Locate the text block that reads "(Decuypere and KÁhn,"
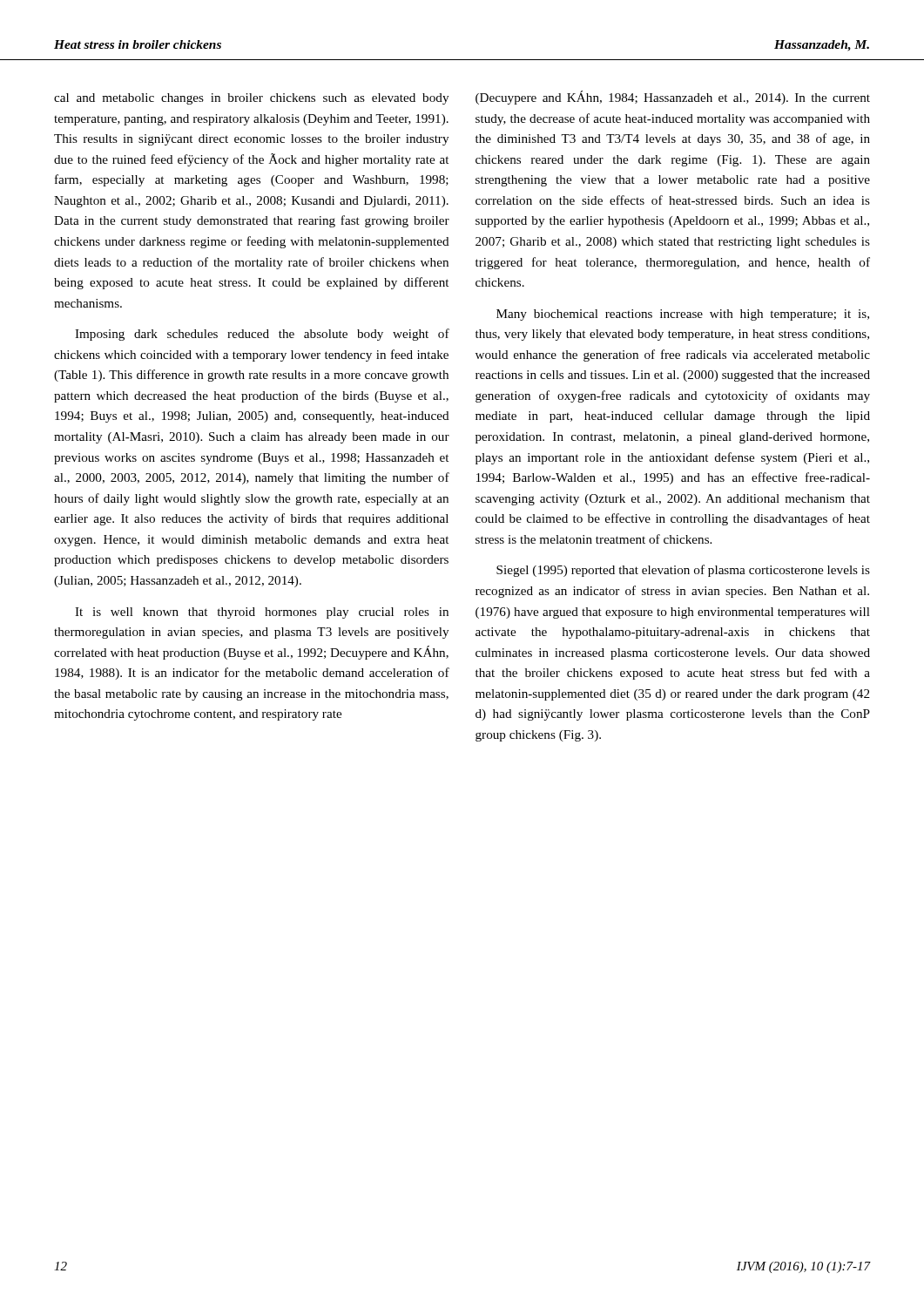Viewport: 924px width, 1307px height. 673,190
